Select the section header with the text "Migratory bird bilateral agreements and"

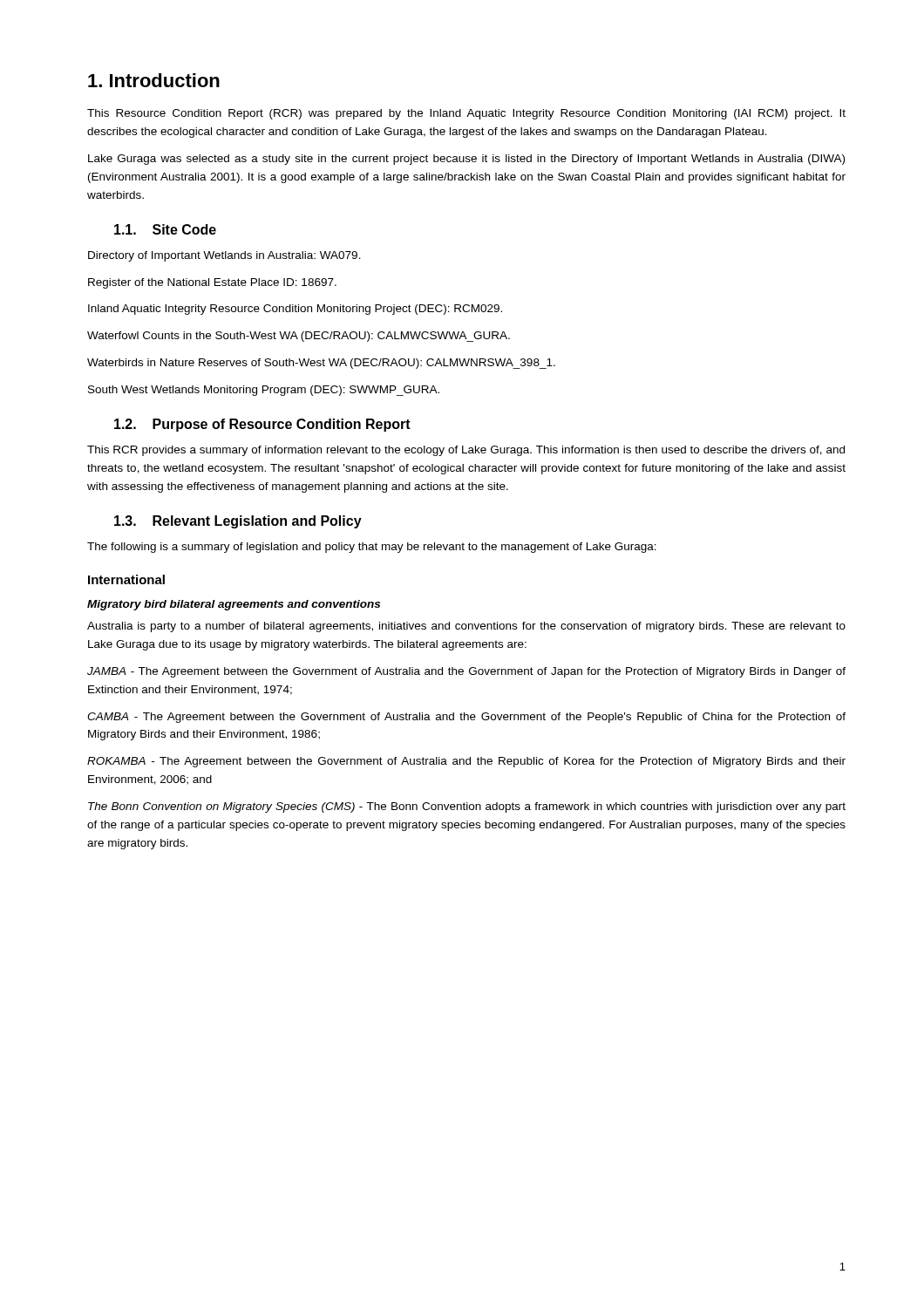click(x=234, y=605)
